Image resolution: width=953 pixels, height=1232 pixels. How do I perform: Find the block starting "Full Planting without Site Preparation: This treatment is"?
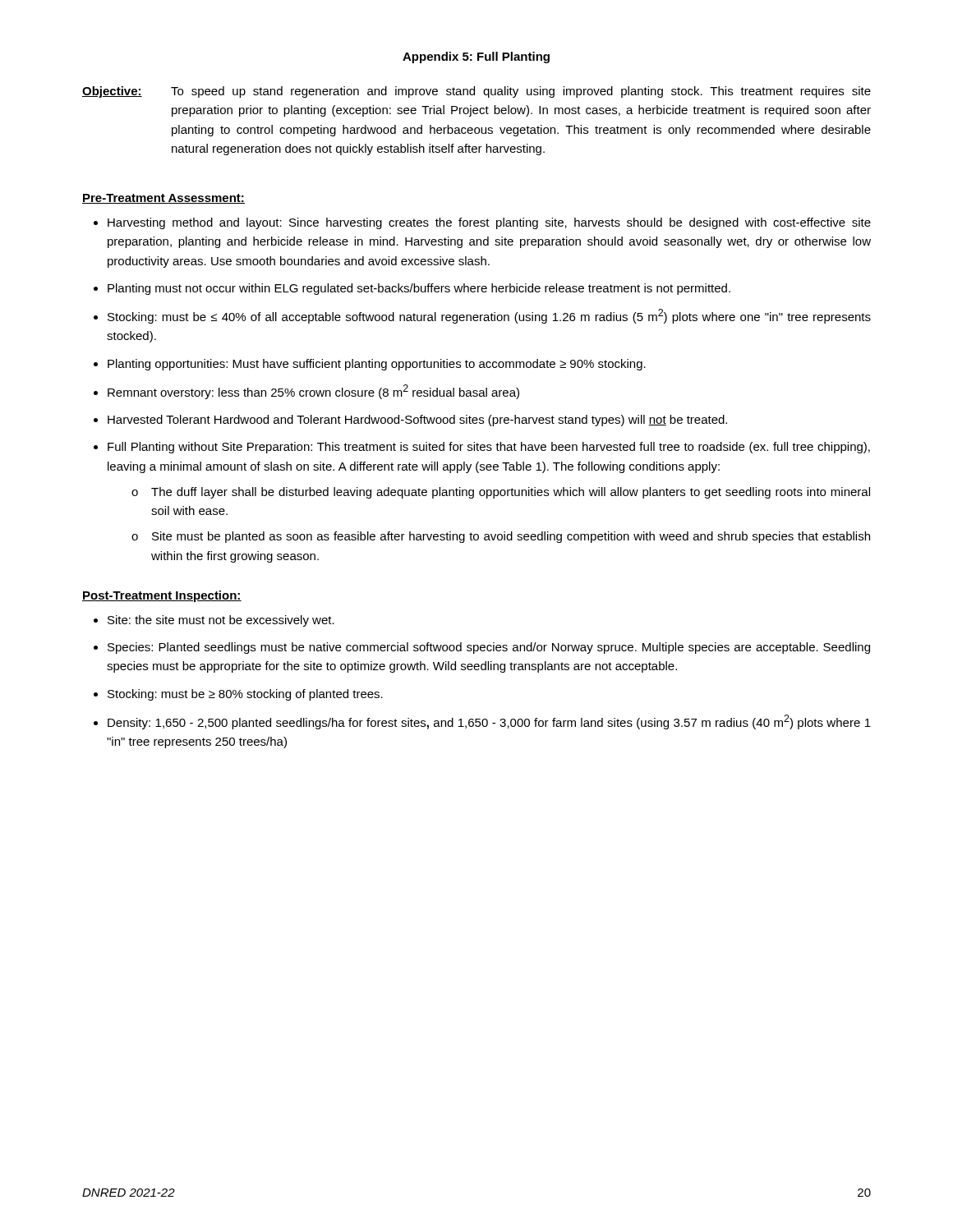point(489,502)
